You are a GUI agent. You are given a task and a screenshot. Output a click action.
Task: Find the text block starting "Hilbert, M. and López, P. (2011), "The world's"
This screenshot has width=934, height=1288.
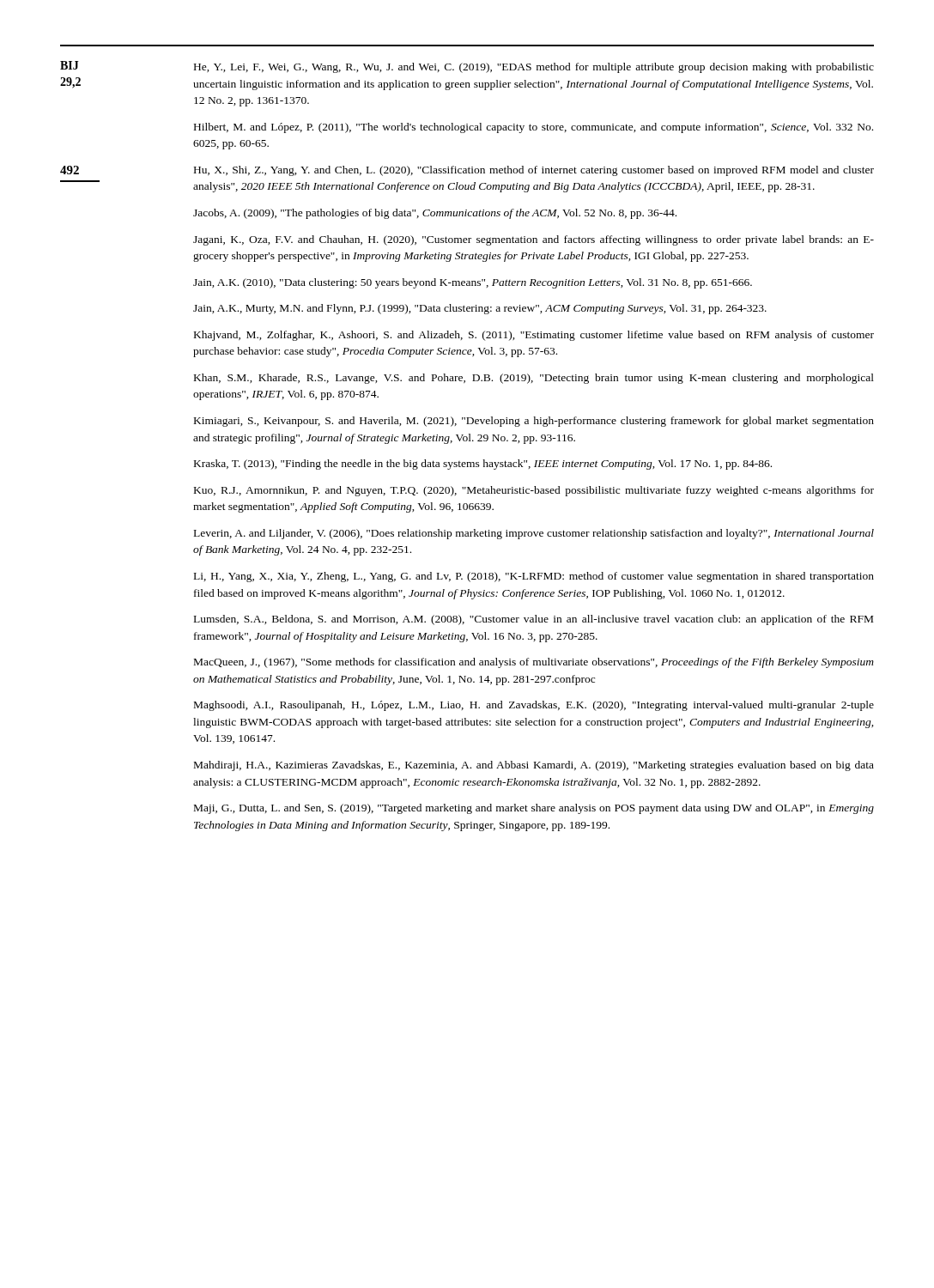coord(534,135)
